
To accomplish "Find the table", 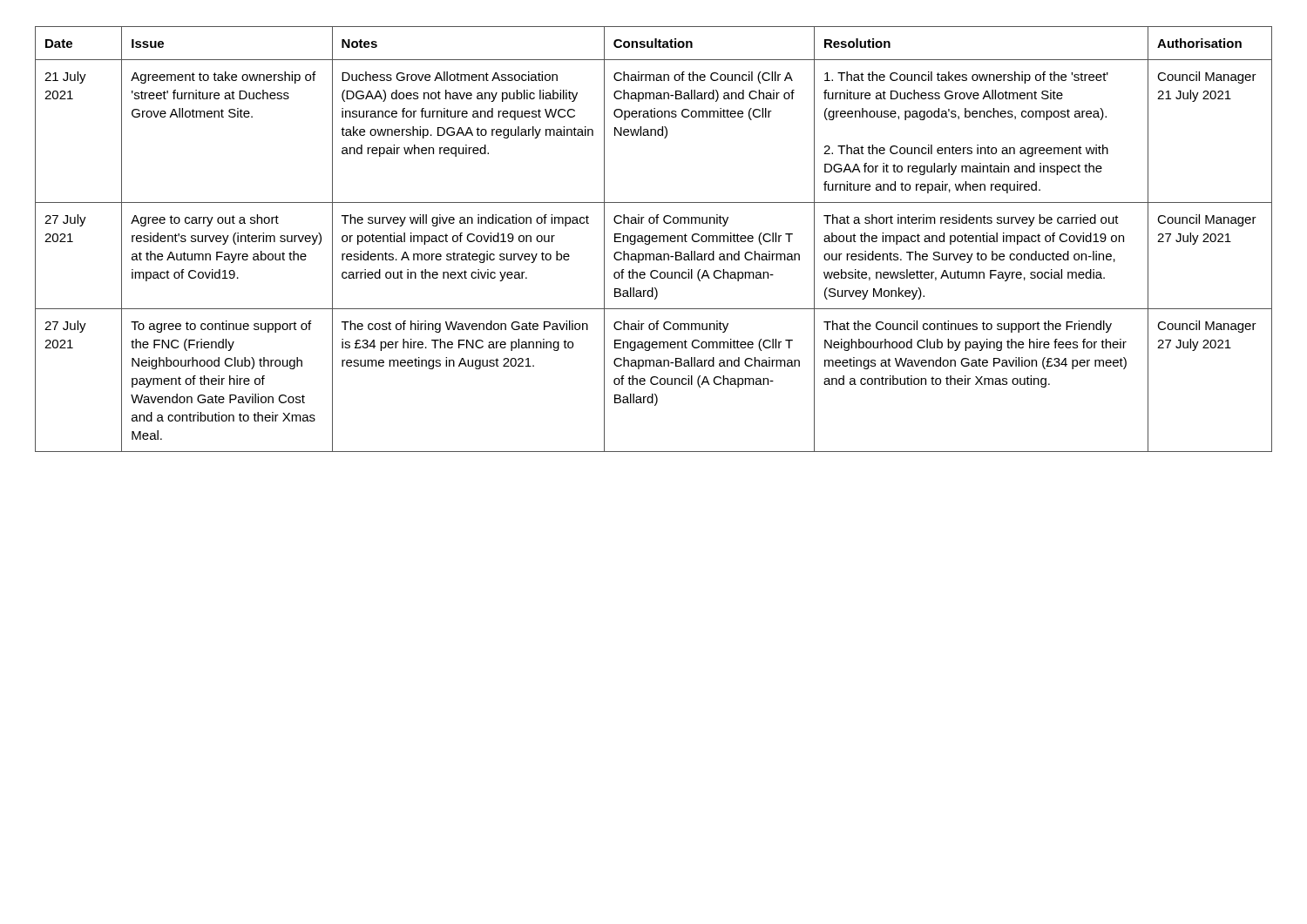I will [654, 239].
